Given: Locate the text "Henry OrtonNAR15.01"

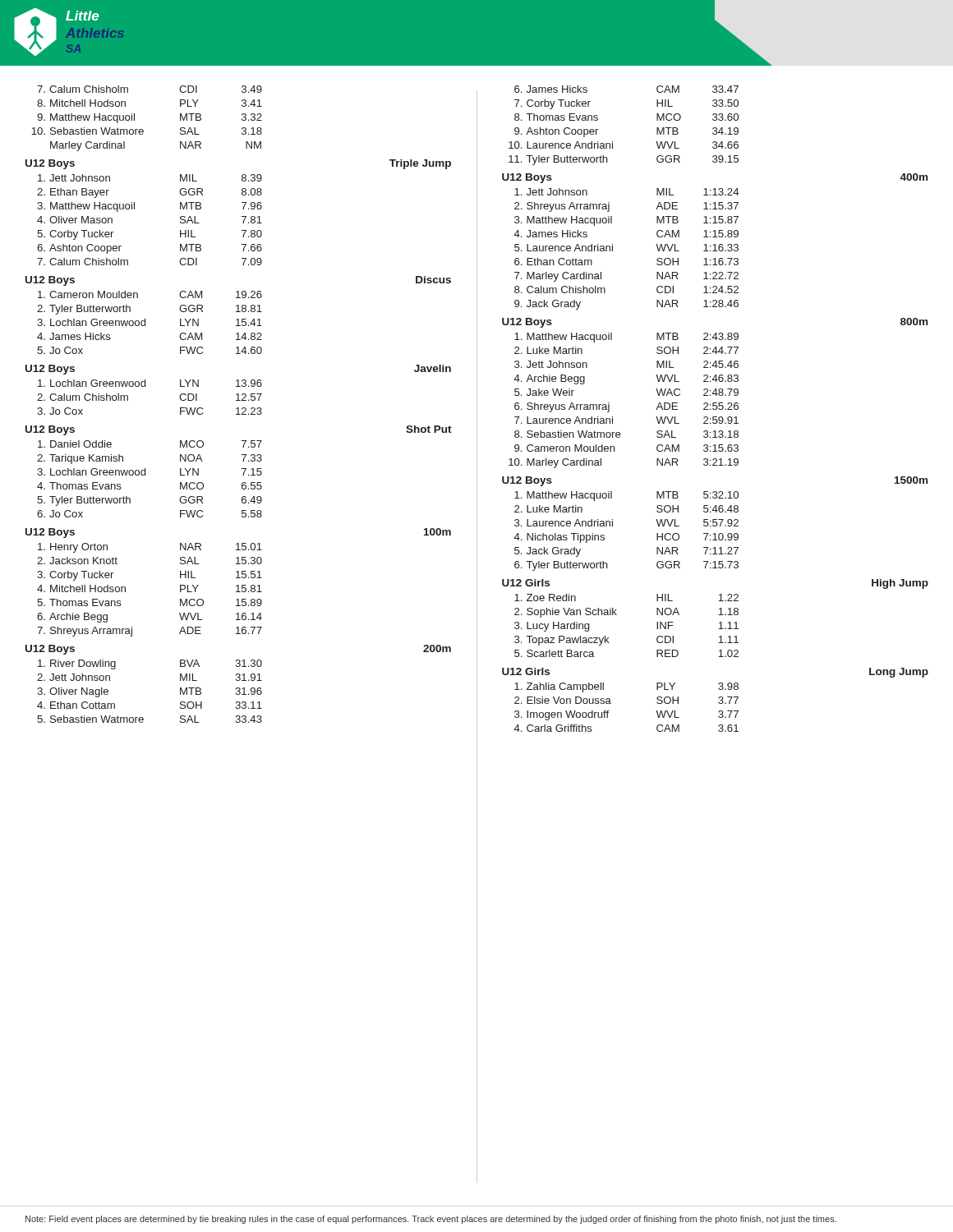Looking at the screenshot, I should [74, 547].
